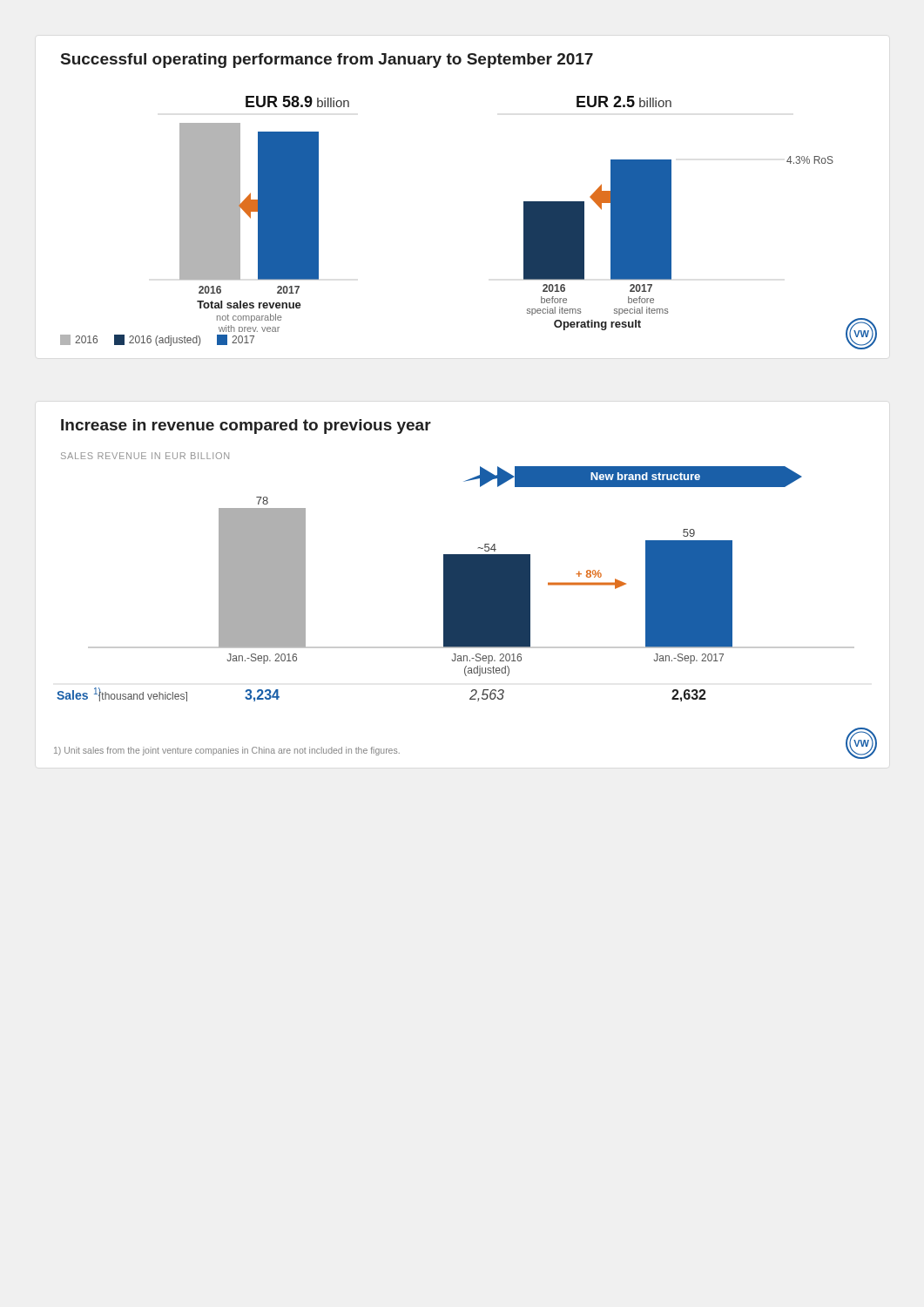Locate the caption with the text "2016 2016 (adjusted) 2017"
This screenshot has height=1307, width=924.
[158, 340]
